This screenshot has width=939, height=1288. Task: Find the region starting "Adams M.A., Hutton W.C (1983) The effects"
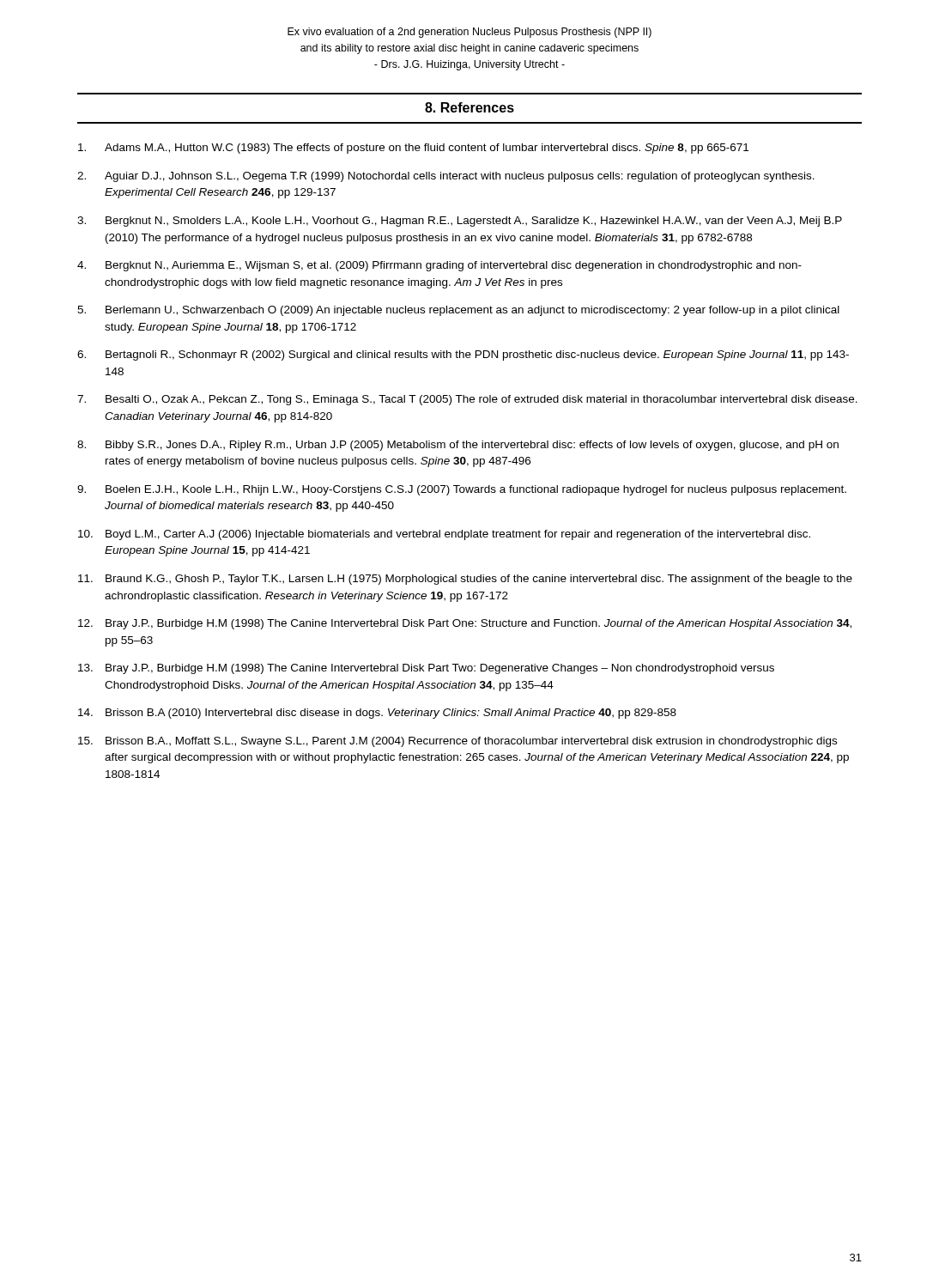tap(470, 148)
